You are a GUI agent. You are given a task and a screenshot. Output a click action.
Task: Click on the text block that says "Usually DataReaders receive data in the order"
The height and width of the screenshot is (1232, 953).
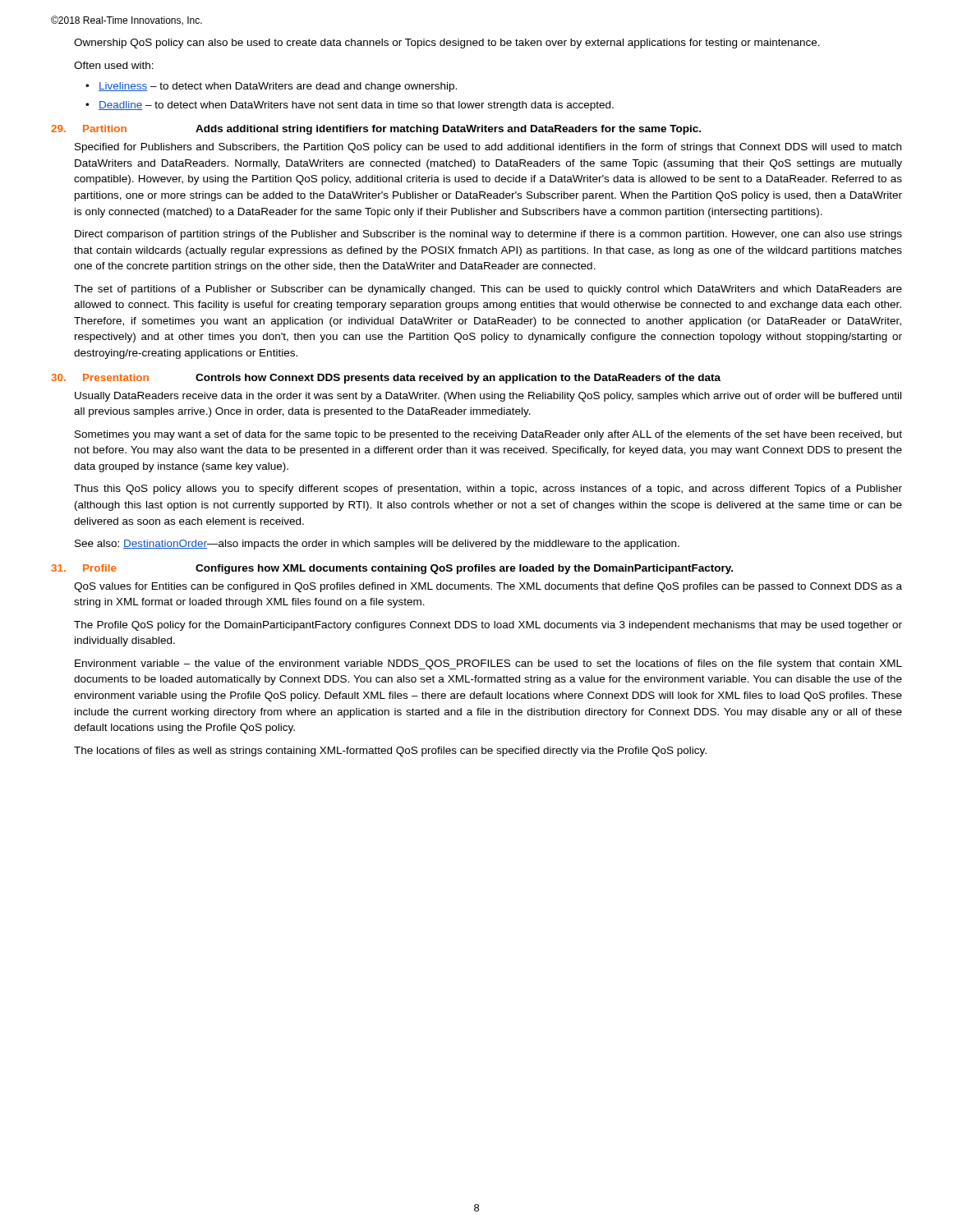pos(488,403)
